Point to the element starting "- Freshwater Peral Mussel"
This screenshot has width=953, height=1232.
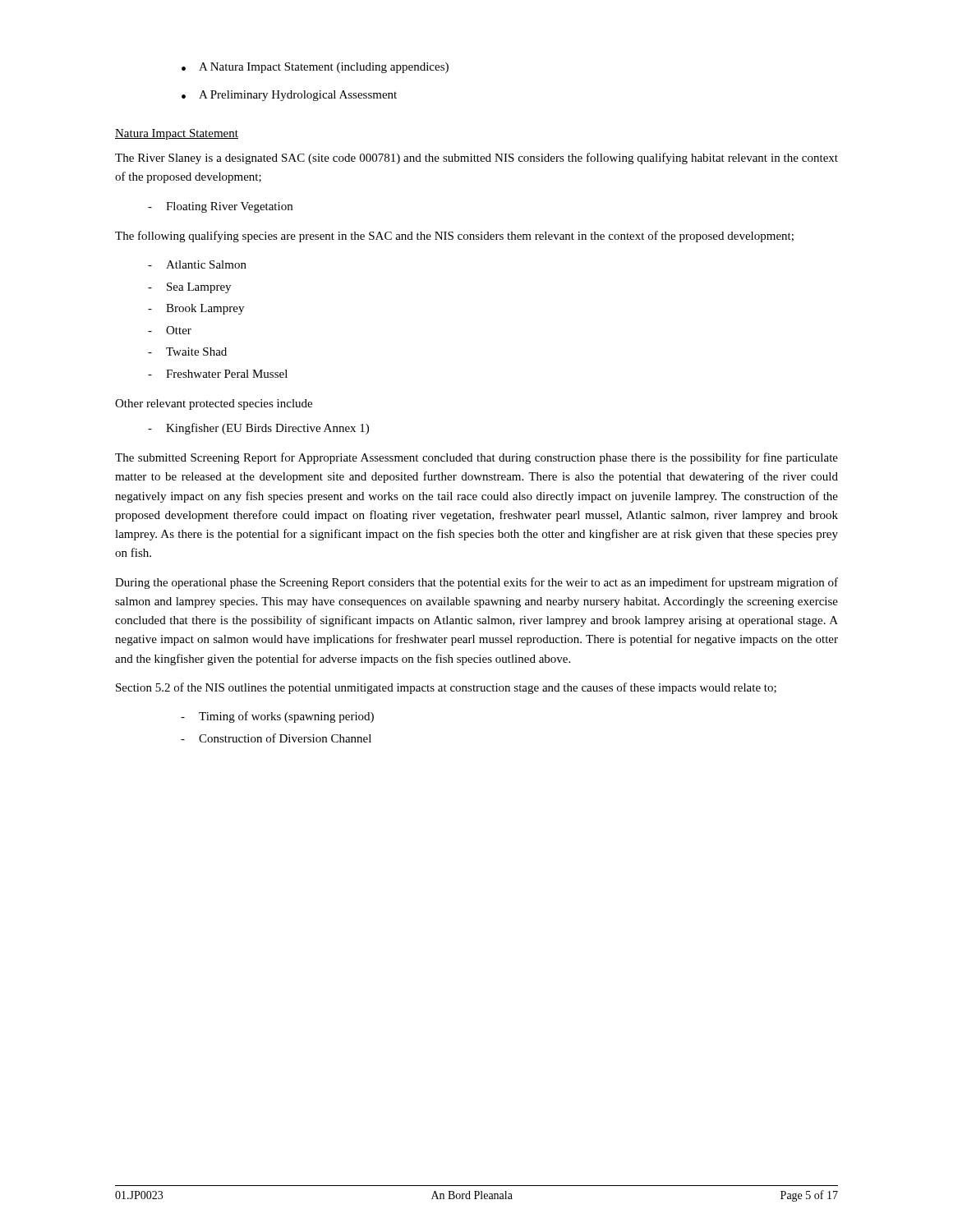[218, 374]
